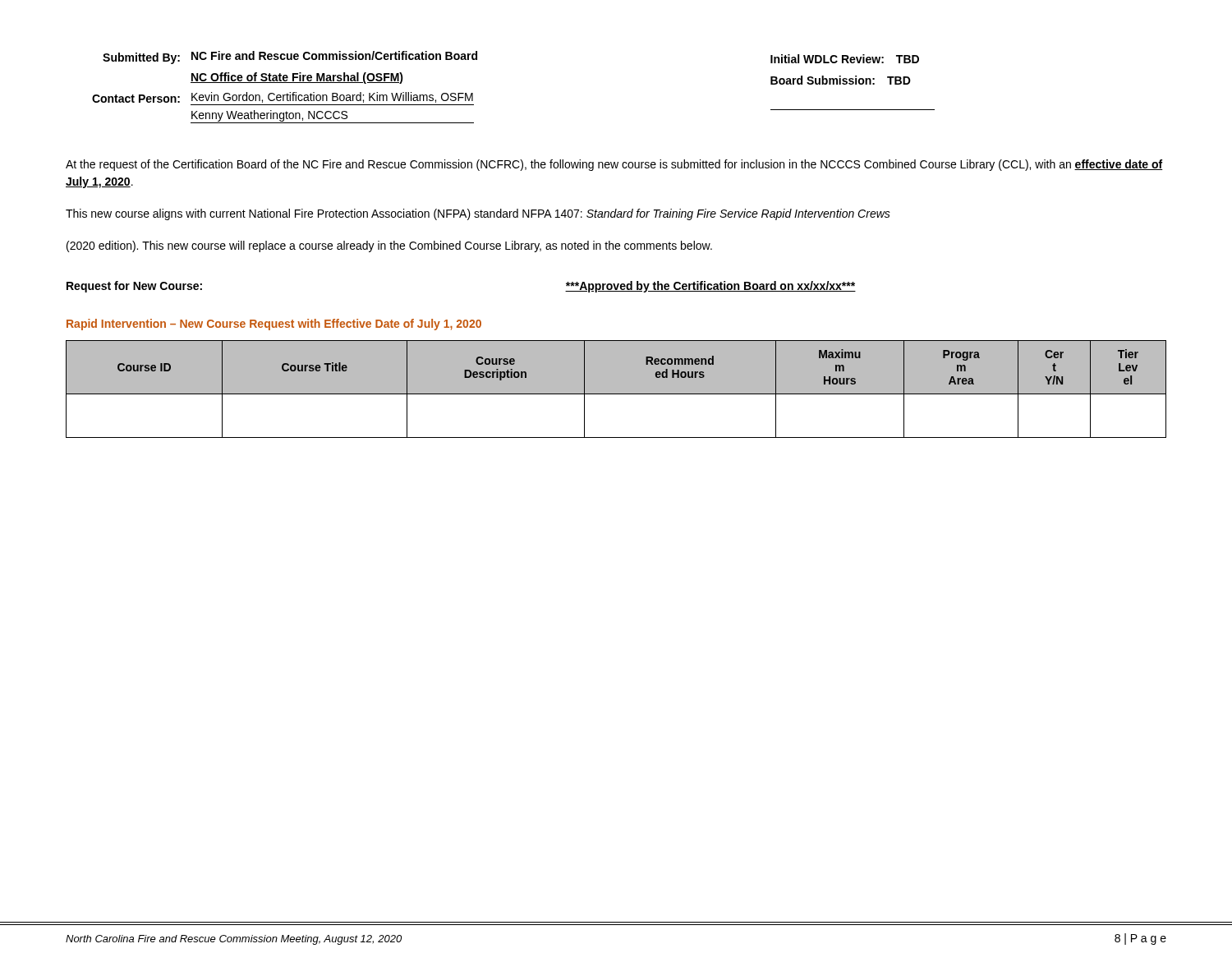Locate the text "Request for New Course:"
Screen dimensions: 953x1232
134,286
